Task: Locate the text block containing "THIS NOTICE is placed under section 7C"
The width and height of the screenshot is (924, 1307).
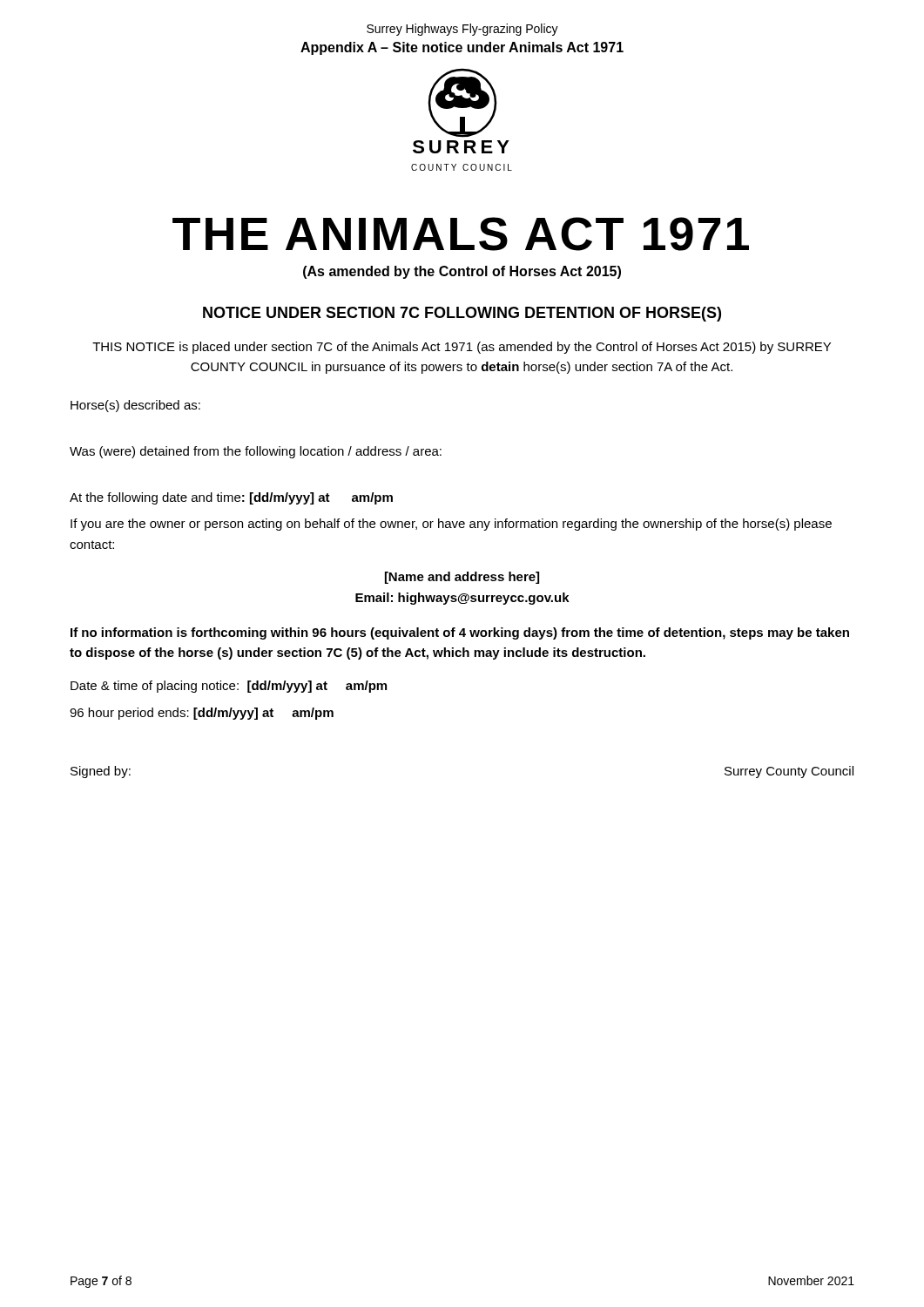Action: [462, 356]
